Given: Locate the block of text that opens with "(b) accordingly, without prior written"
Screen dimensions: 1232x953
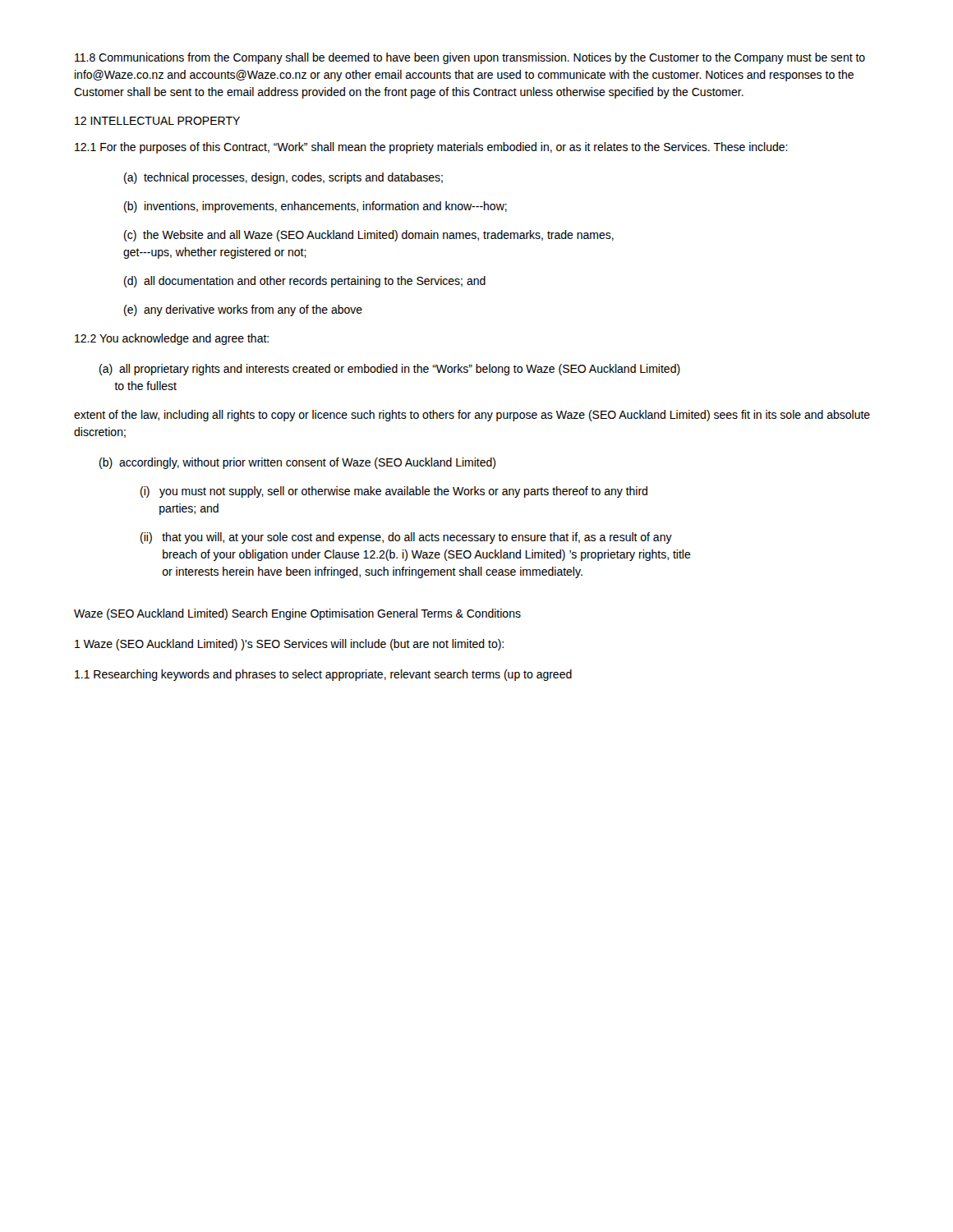Looking at the screenshot, I should pyautogui.click(x=297, y=462).
